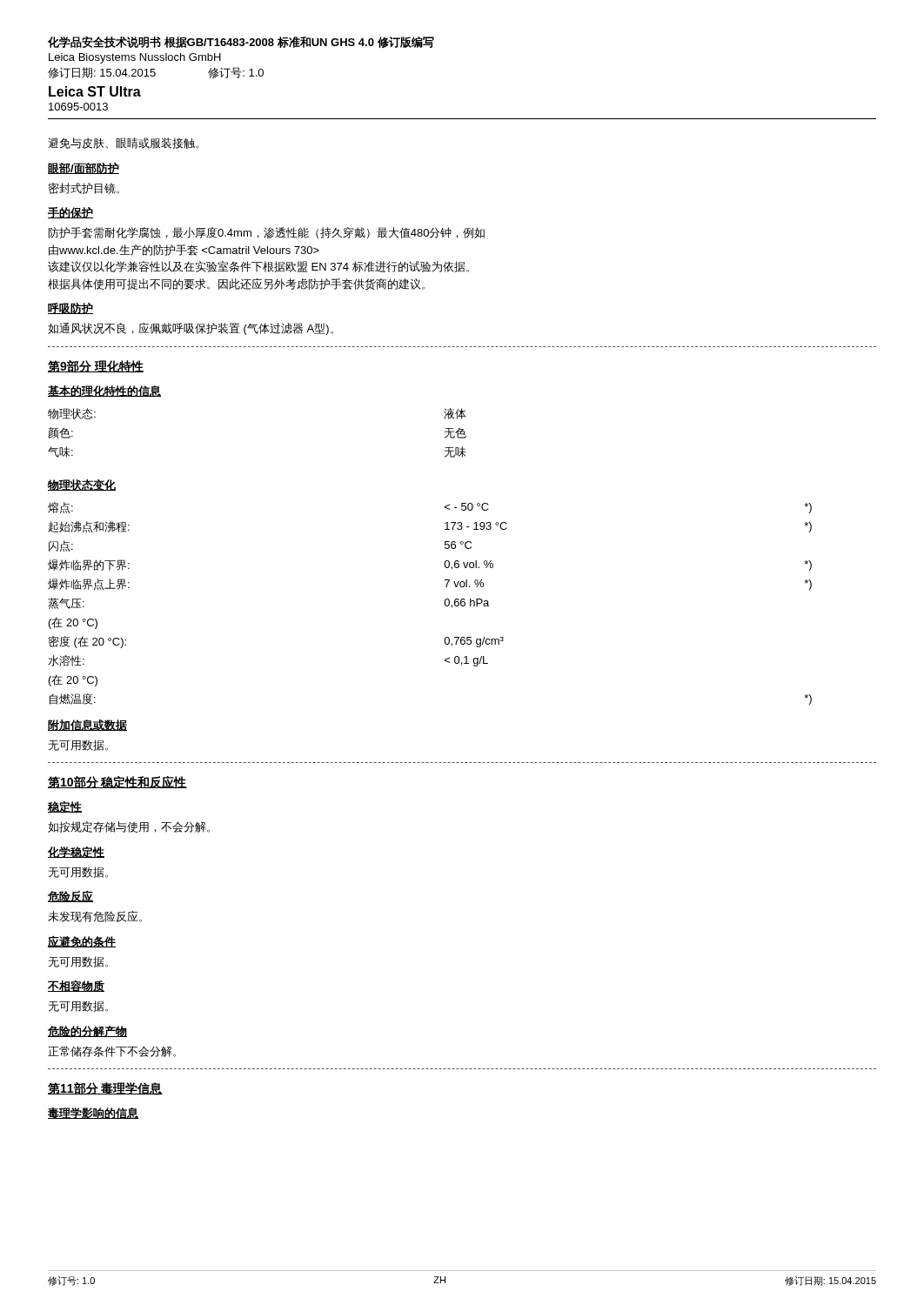Click on the text starting "第9部分 理化特性"
The width and height of the screenshot is (924, 1305).
tap(96, 366)
